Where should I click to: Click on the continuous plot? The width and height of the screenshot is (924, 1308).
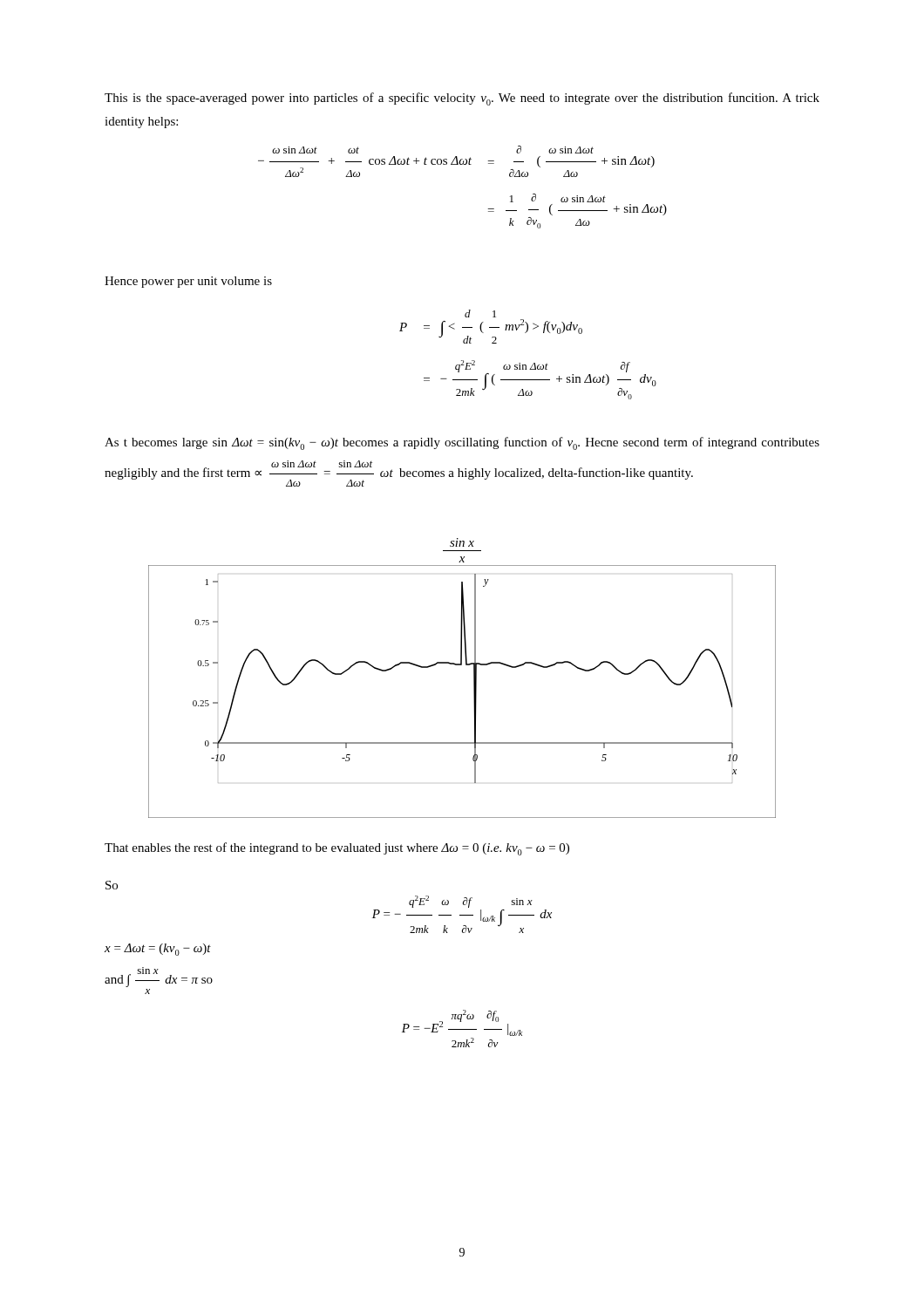[462, 691]
